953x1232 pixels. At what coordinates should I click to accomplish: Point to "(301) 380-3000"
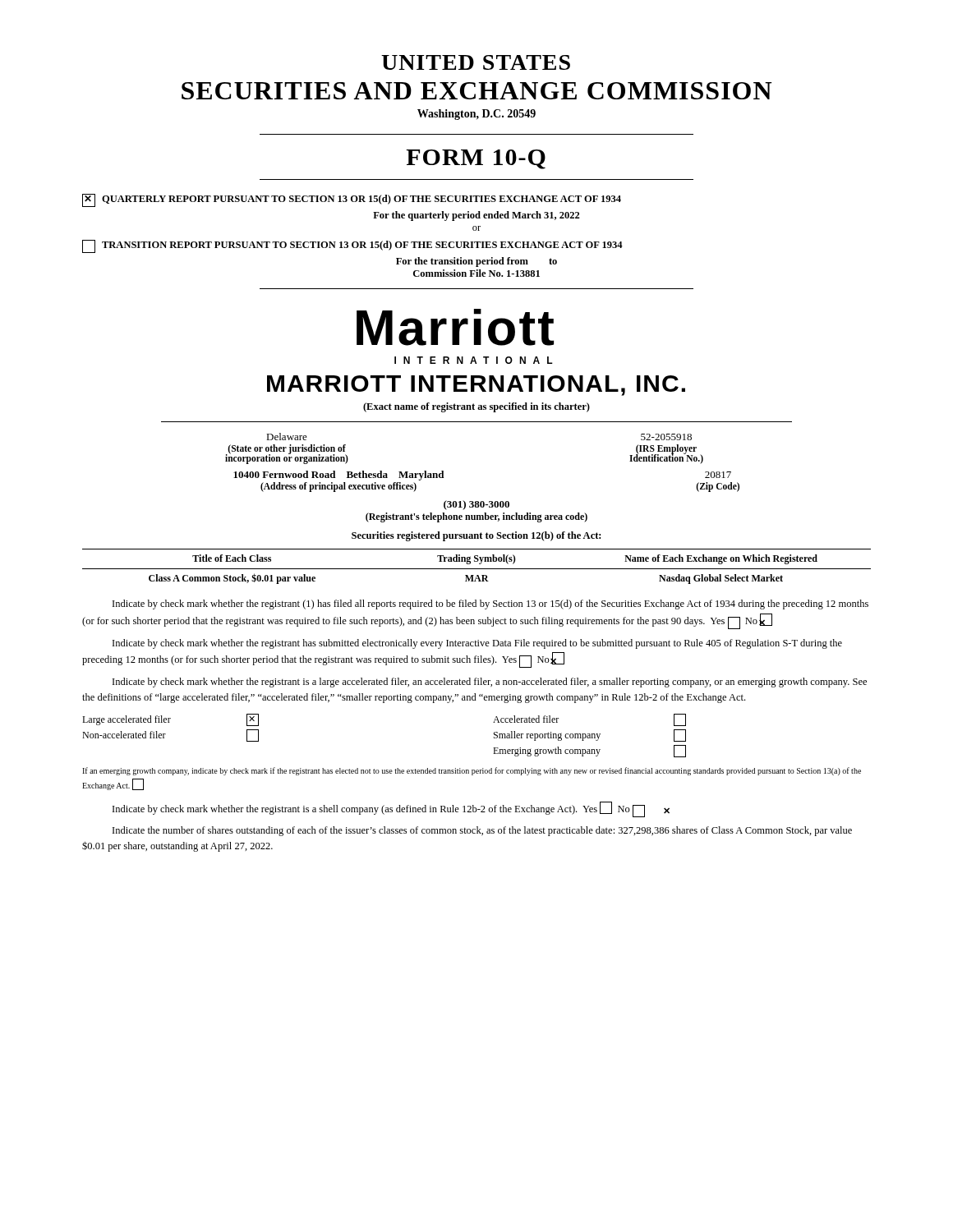476,504
